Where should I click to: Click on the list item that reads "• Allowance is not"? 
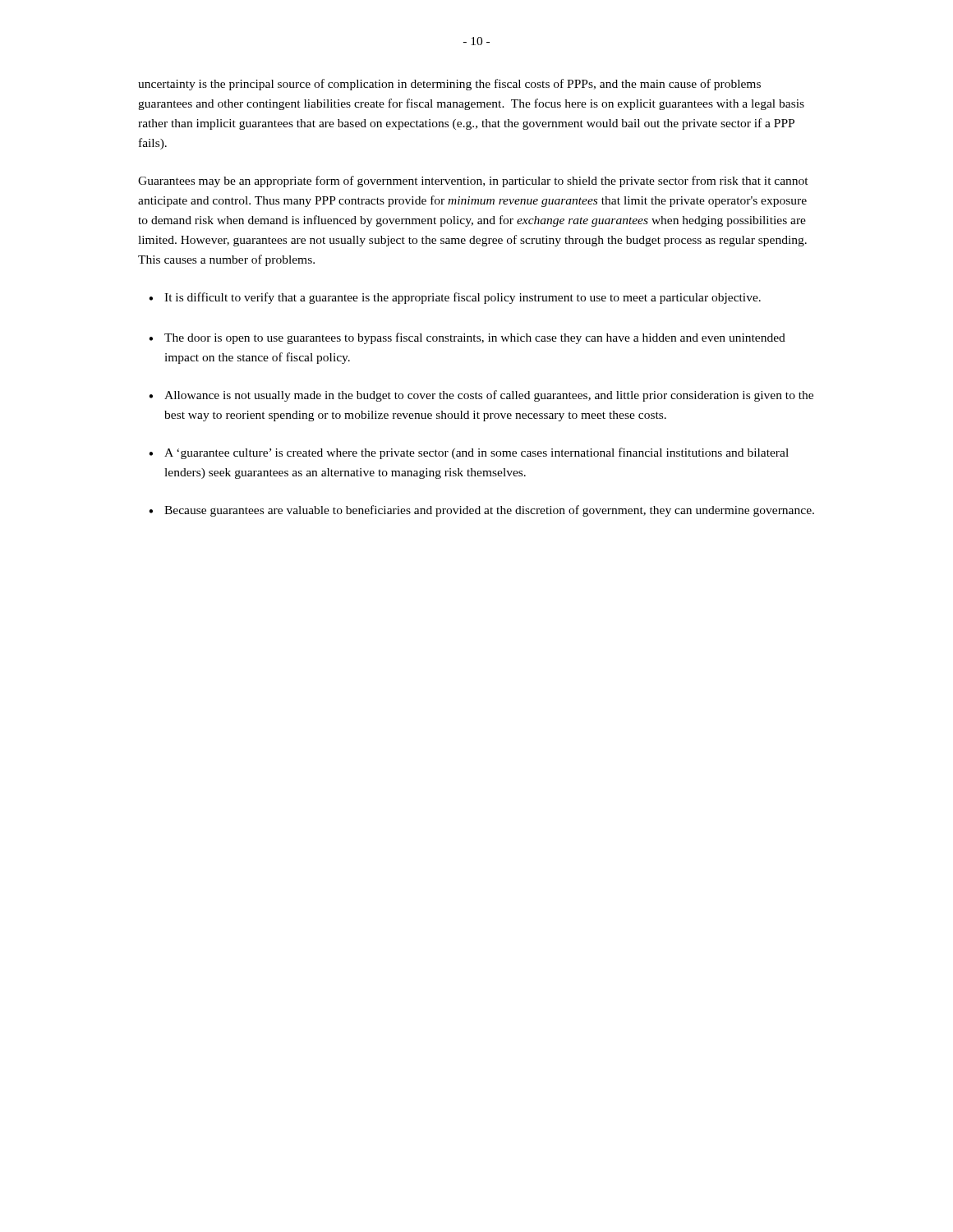pos(476,405)
